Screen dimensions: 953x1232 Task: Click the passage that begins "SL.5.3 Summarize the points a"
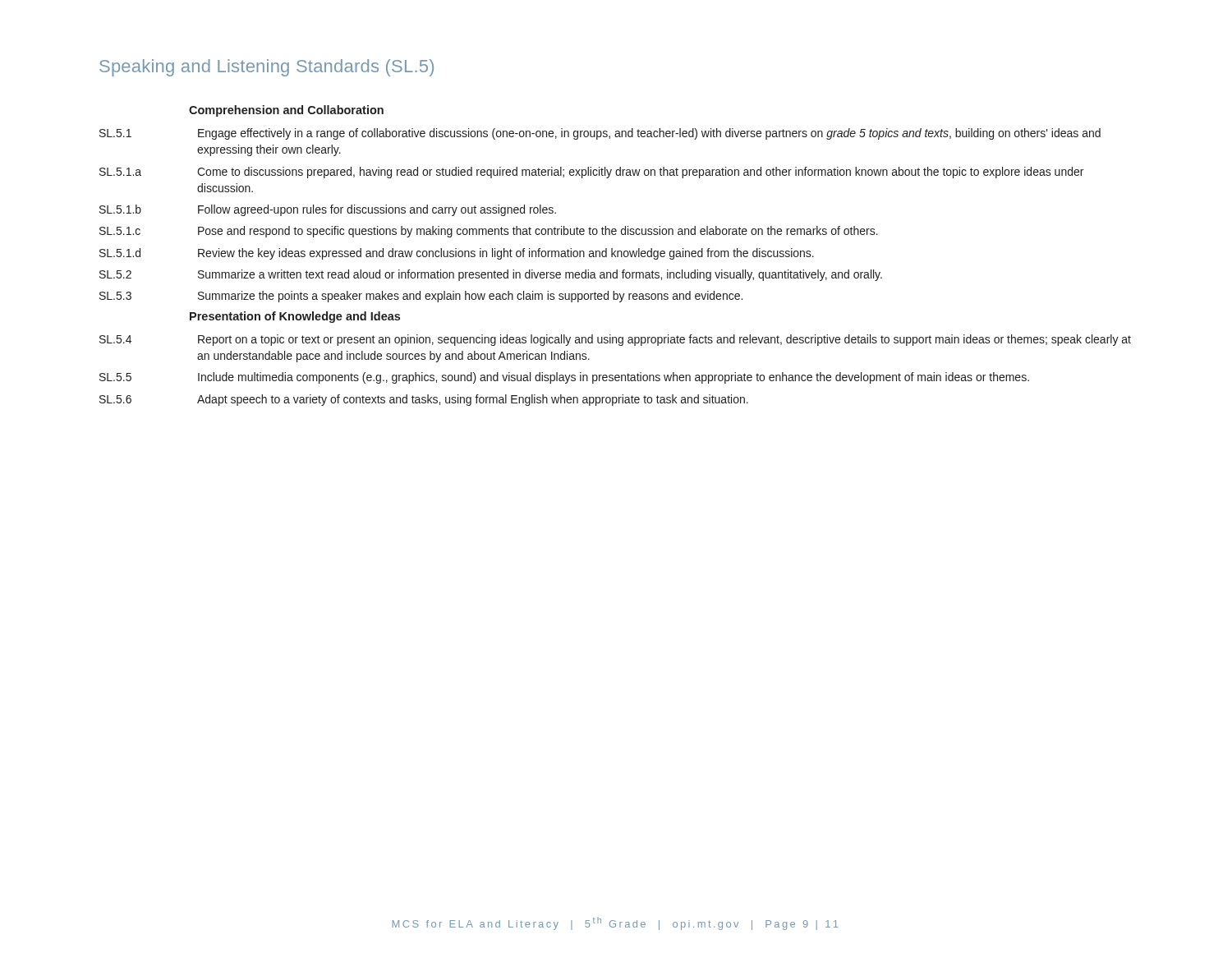(x=616, y=296)
